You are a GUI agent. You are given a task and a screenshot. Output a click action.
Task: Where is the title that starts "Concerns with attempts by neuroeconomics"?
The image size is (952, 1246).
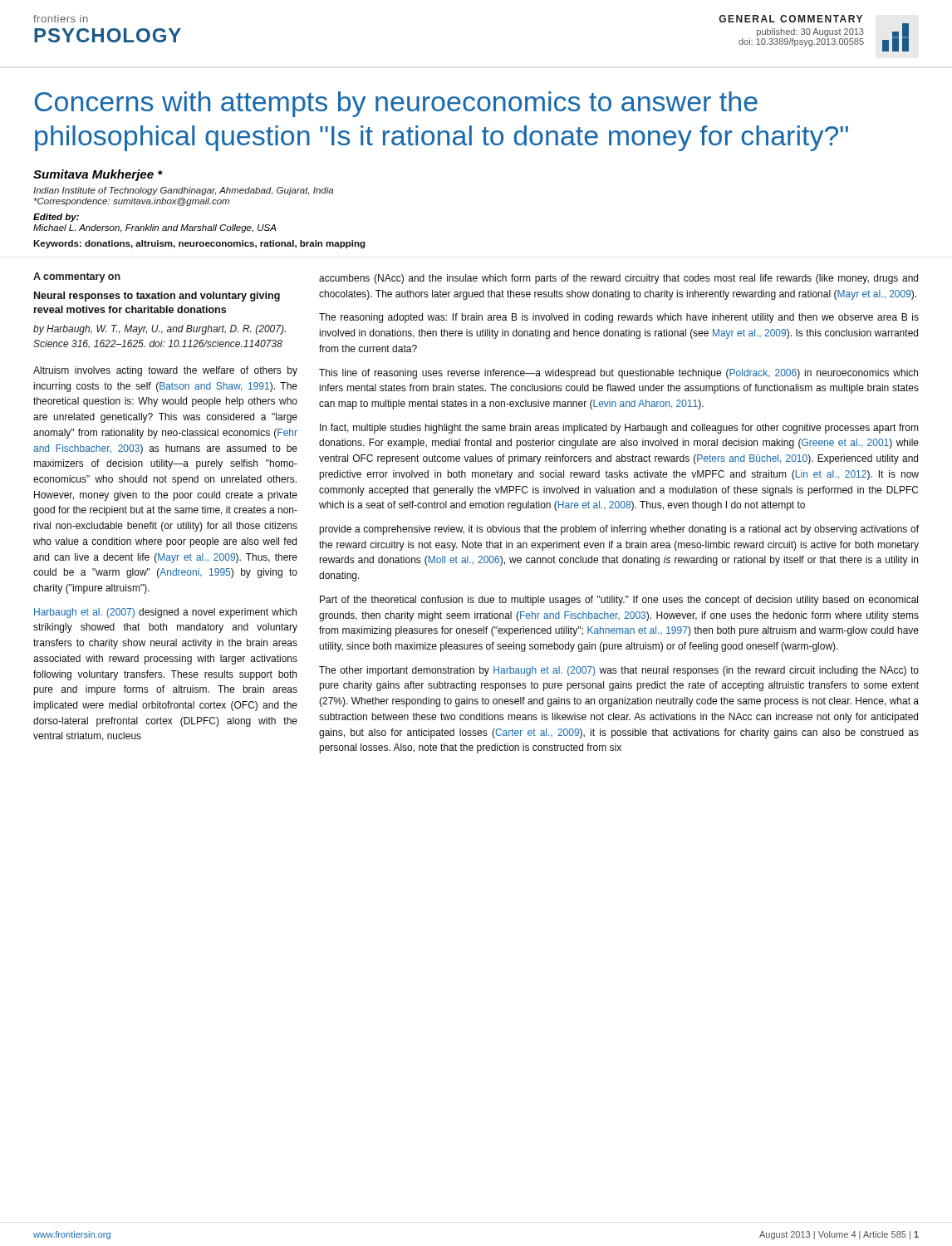click(x=476, y=119)
